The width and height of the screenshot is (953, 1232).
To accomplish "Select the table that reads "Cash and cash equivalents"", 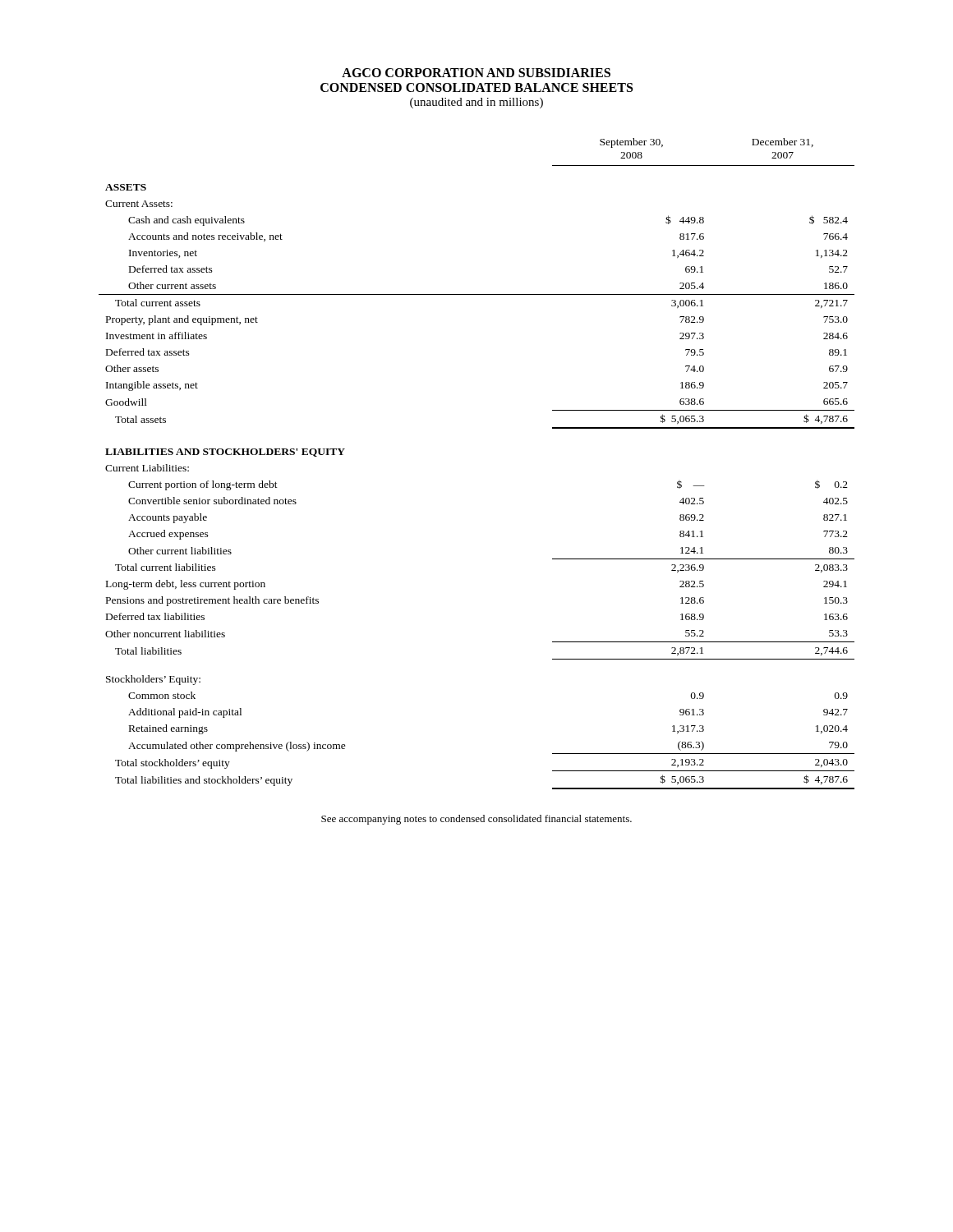I will click(x=476, y=462).
